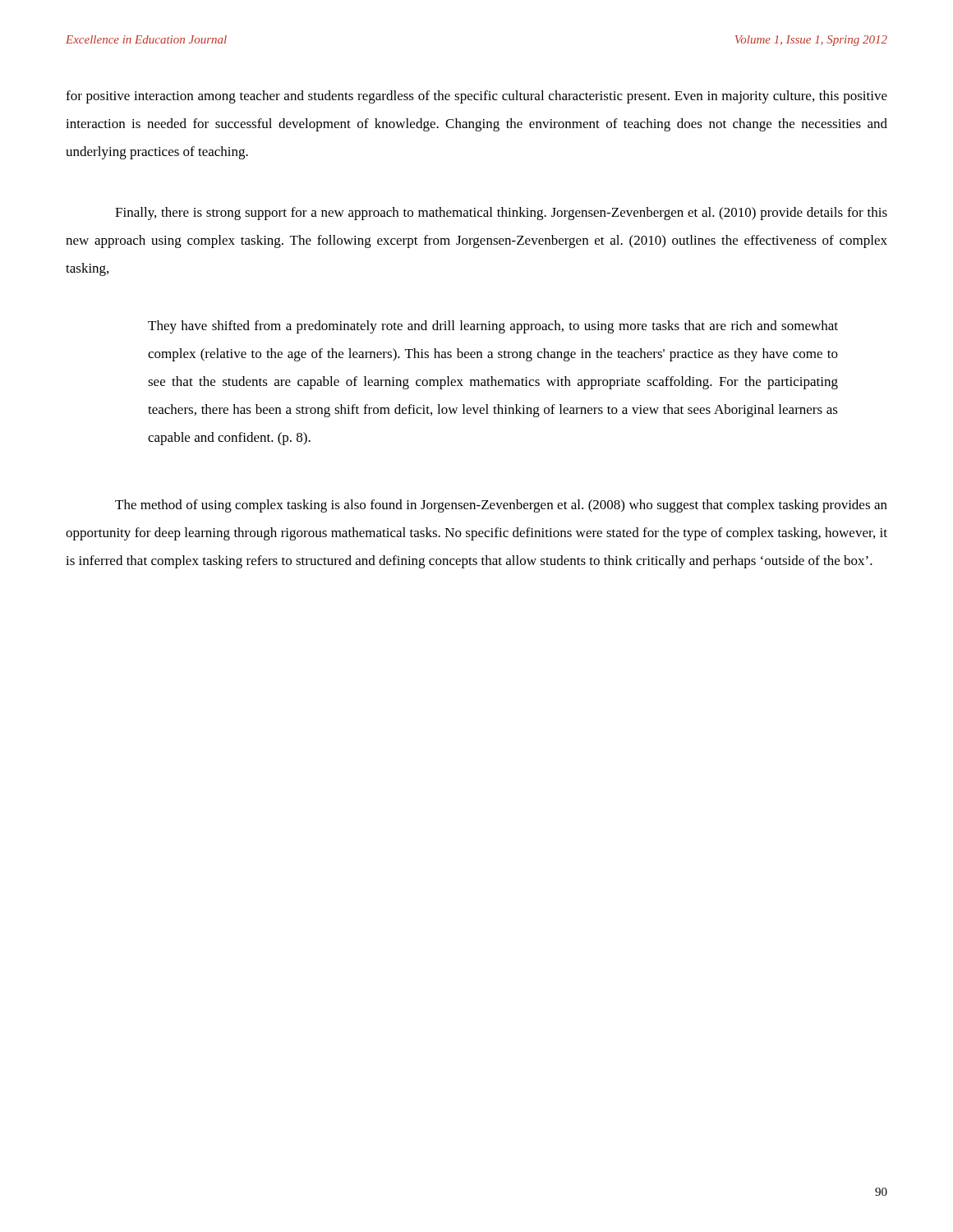Find the text block with the text "Finally, there is strong support"
The height and width of the screenshot is (1232, 953).
click(x=476, y=240)
